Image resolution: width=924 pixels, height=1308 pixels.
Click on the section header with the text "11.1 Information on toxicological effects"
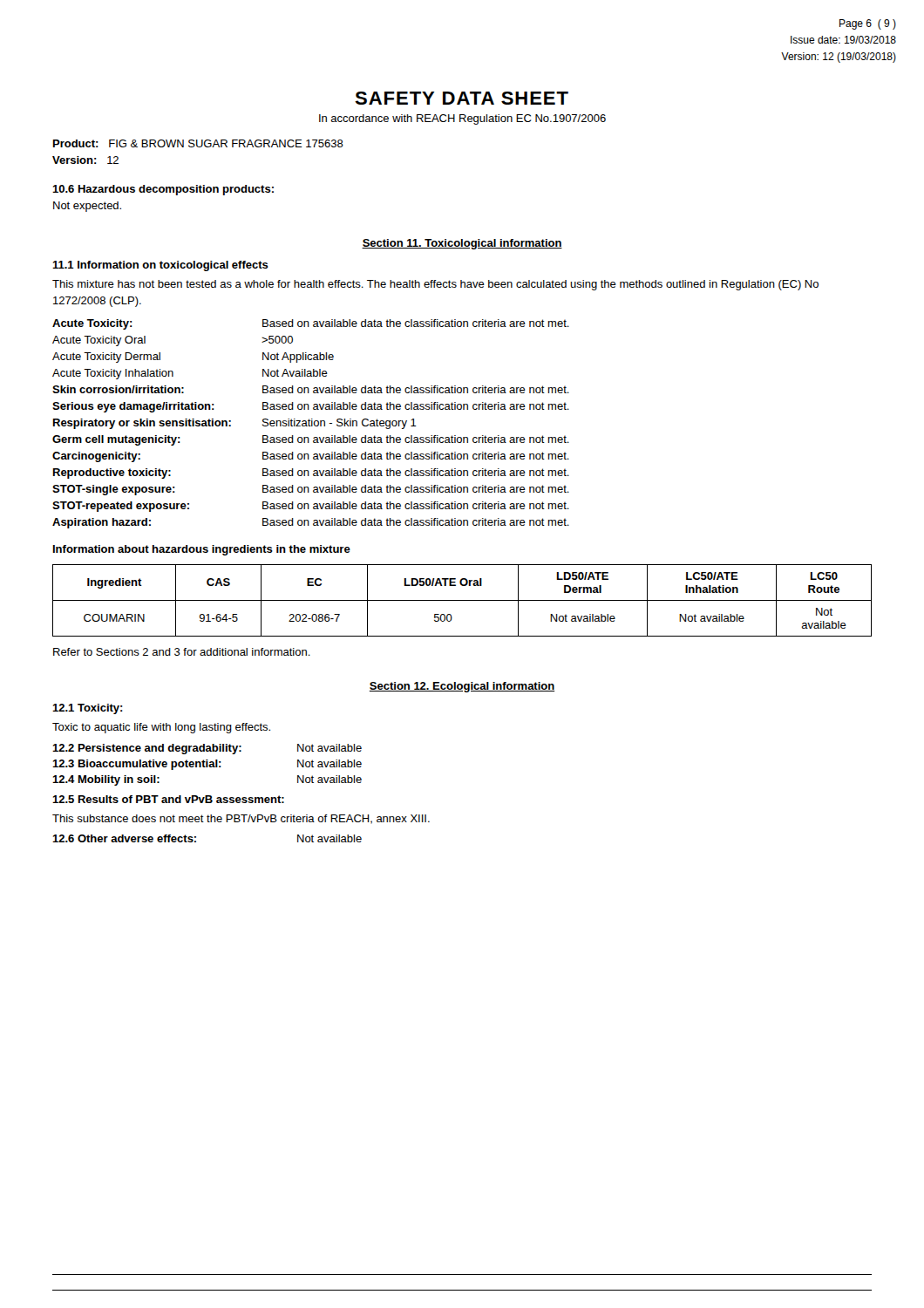[160, 265]
